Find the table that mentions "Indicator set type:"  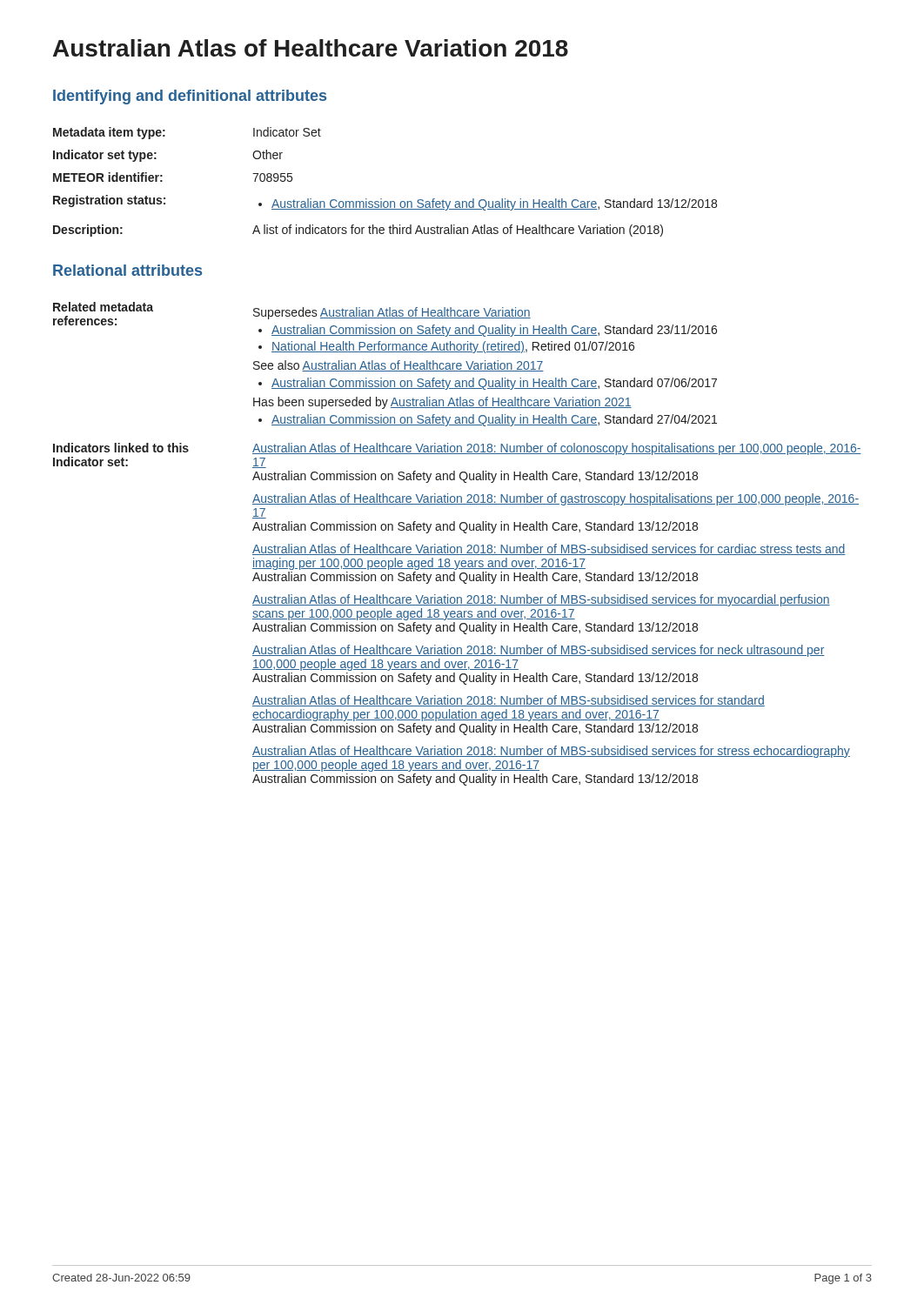462,181
